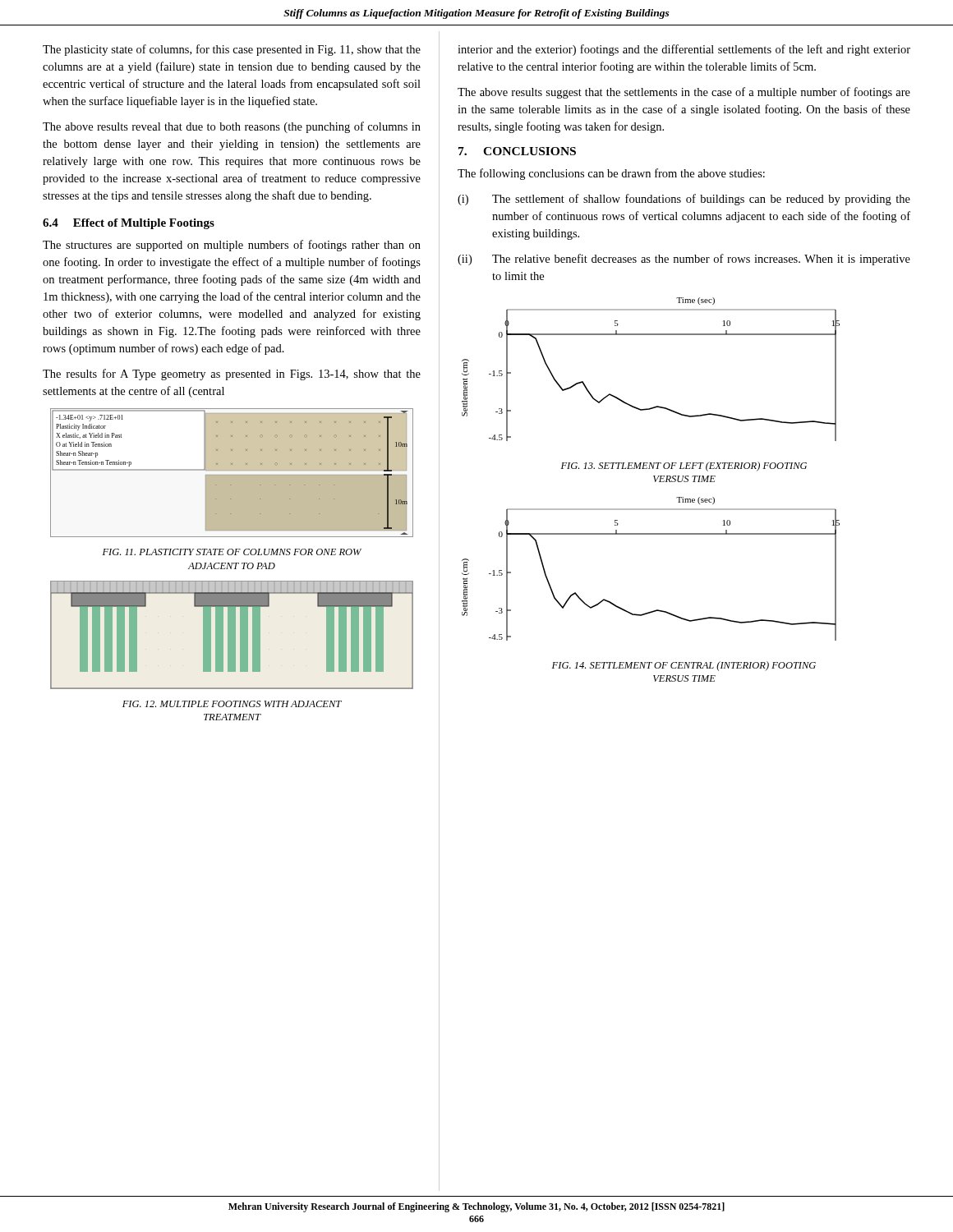
Task: Find the list item that reads "(ii) The relative benefit decreases as"
Action: (x=684, y=268)
